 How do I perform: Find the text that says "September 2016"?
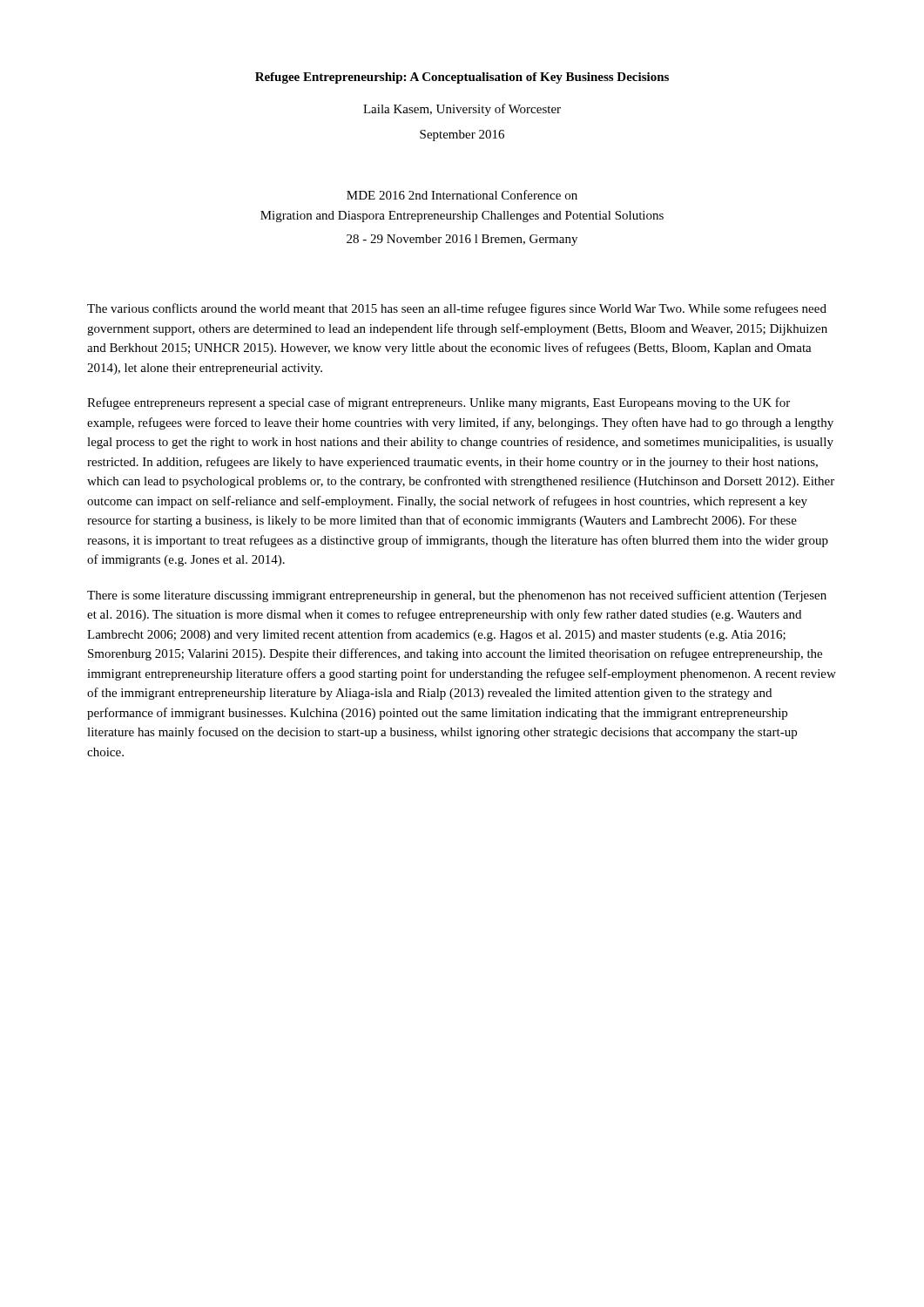[x=462, y=134]
